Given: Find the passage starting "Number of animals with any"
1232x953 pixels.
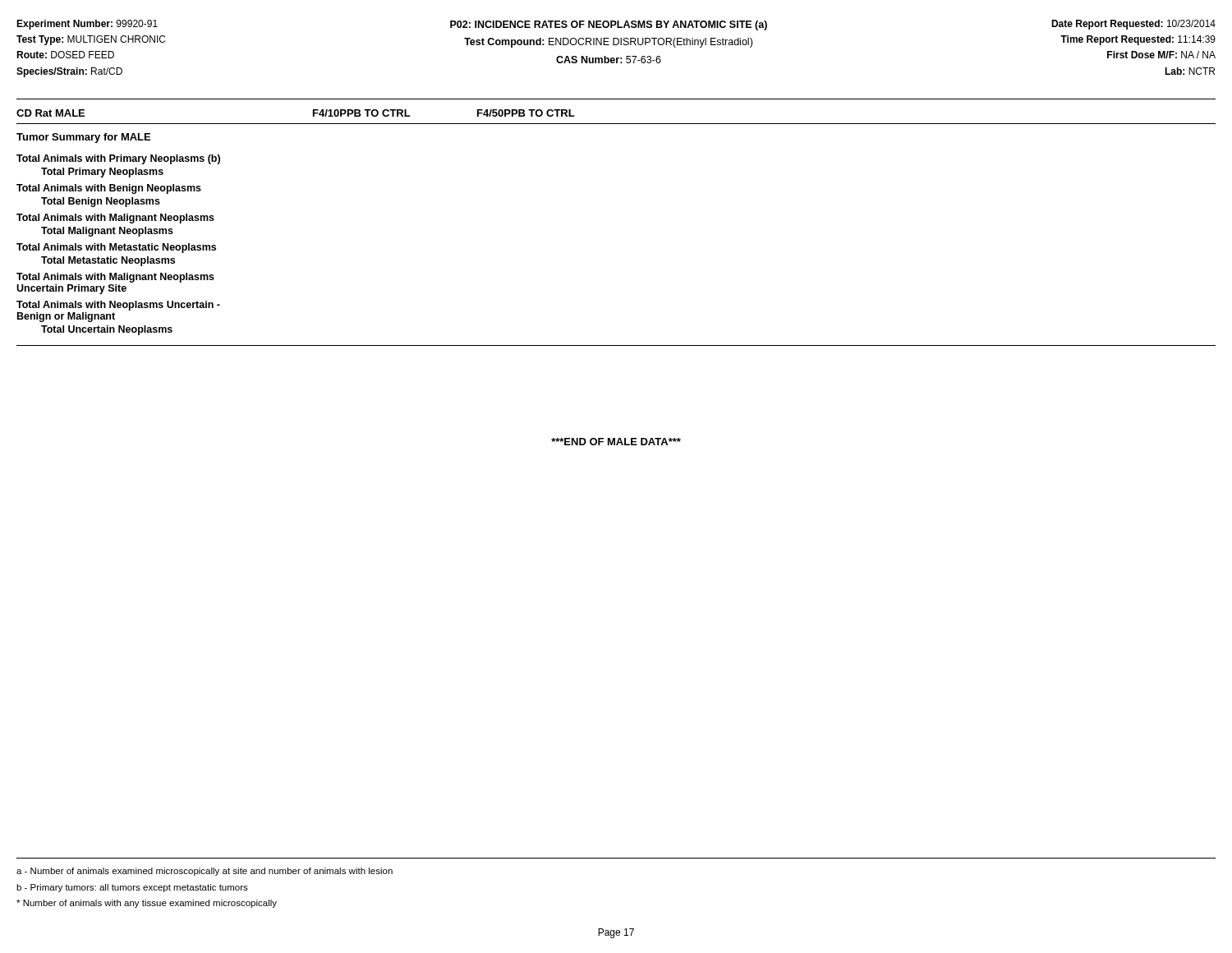Looking at the screenshot, I should pyautogui.click(x=147, y=903).
